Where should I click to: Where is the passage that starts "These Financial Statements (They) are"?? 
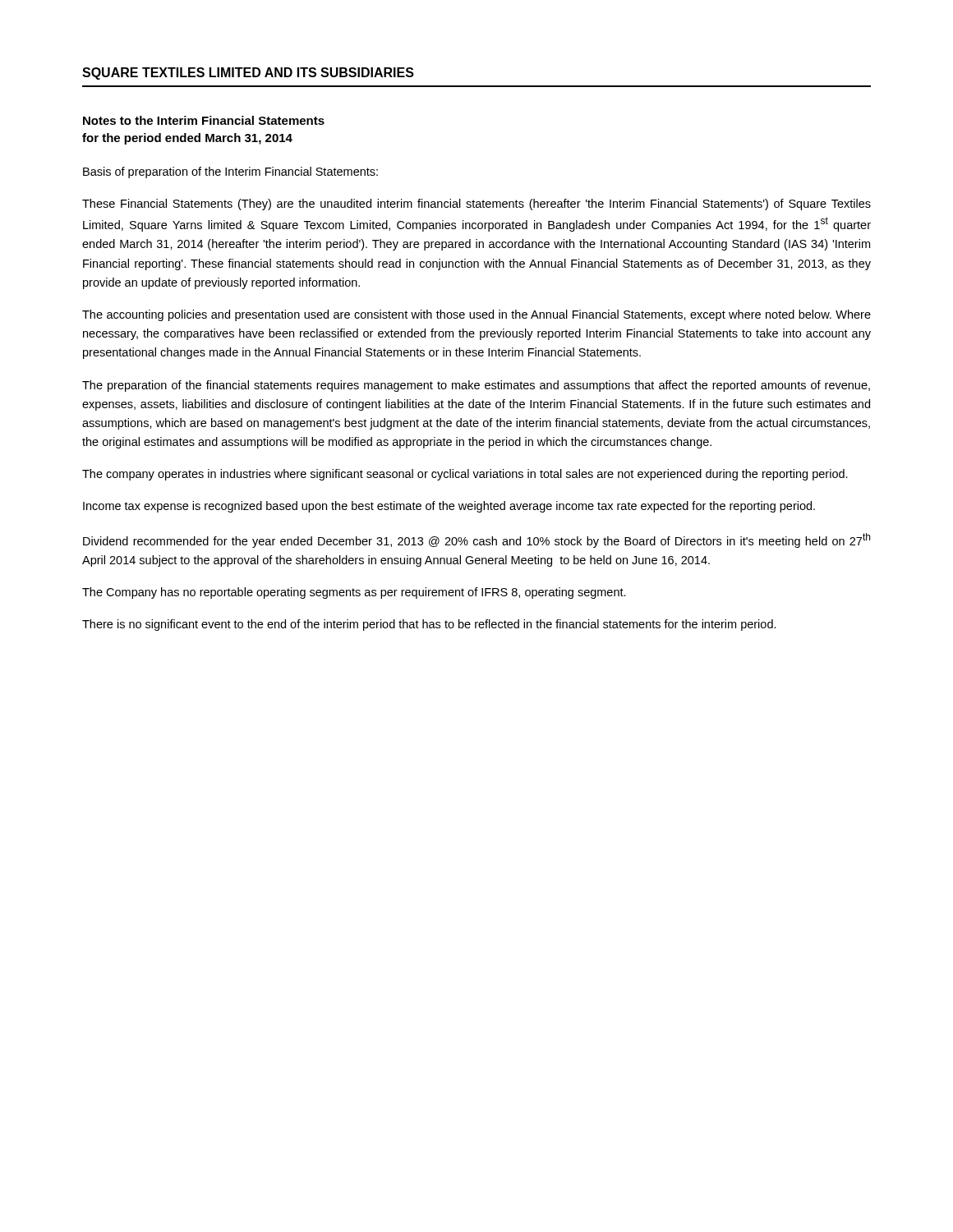click(476, 244)
